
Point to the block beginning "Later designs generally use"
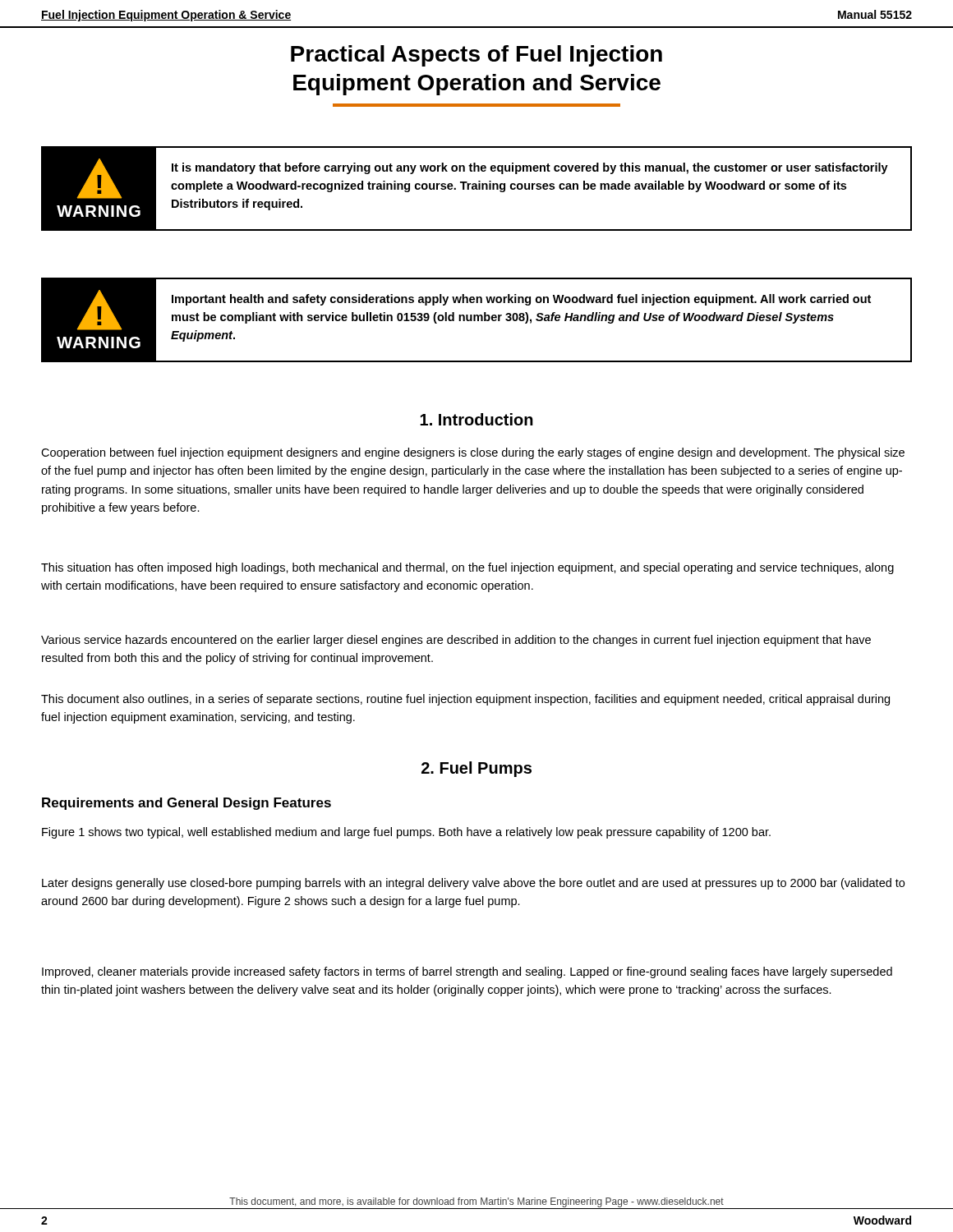[x=473, y=892]
